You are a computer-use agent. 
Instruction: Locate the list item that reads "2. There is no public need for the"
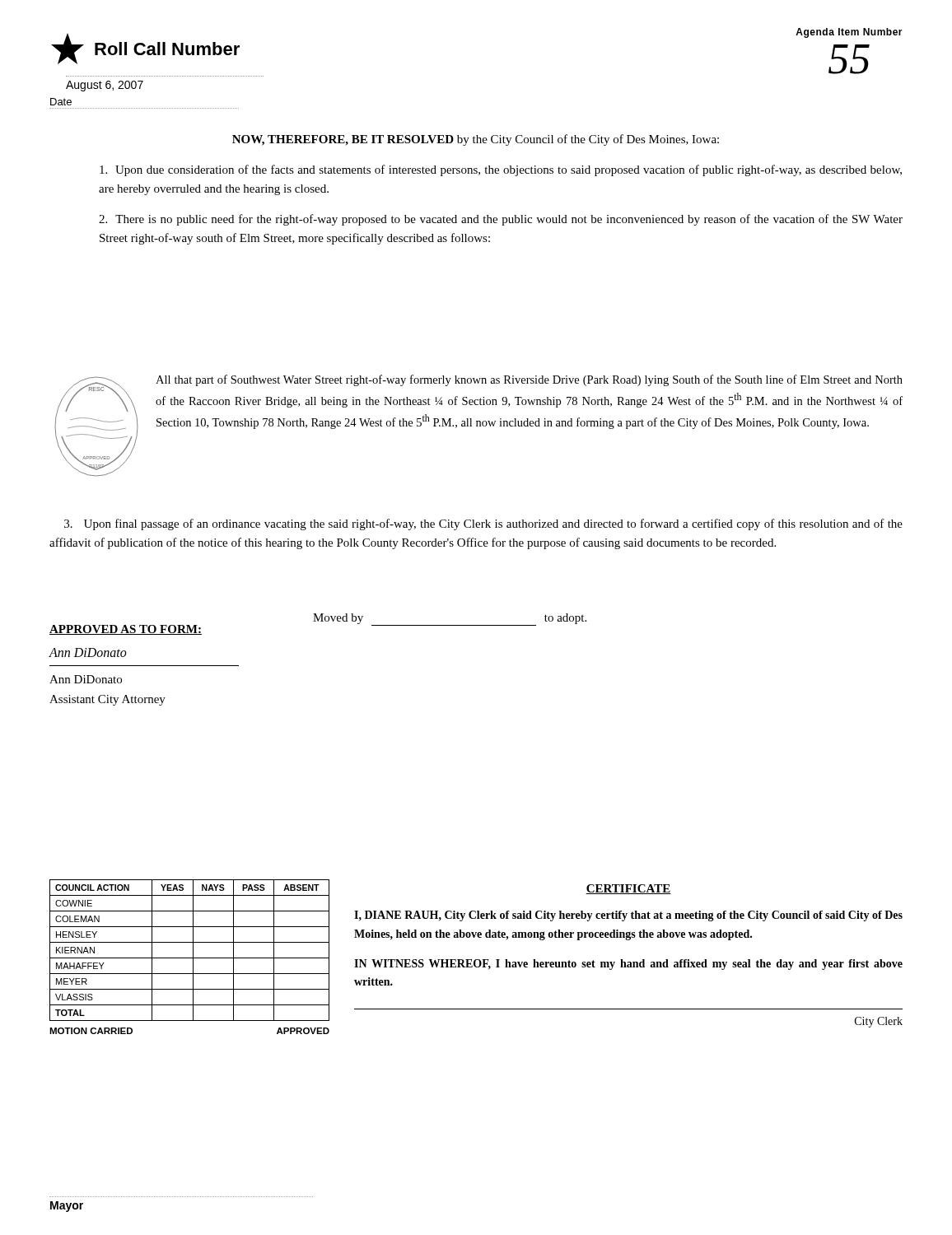point(501,229)
